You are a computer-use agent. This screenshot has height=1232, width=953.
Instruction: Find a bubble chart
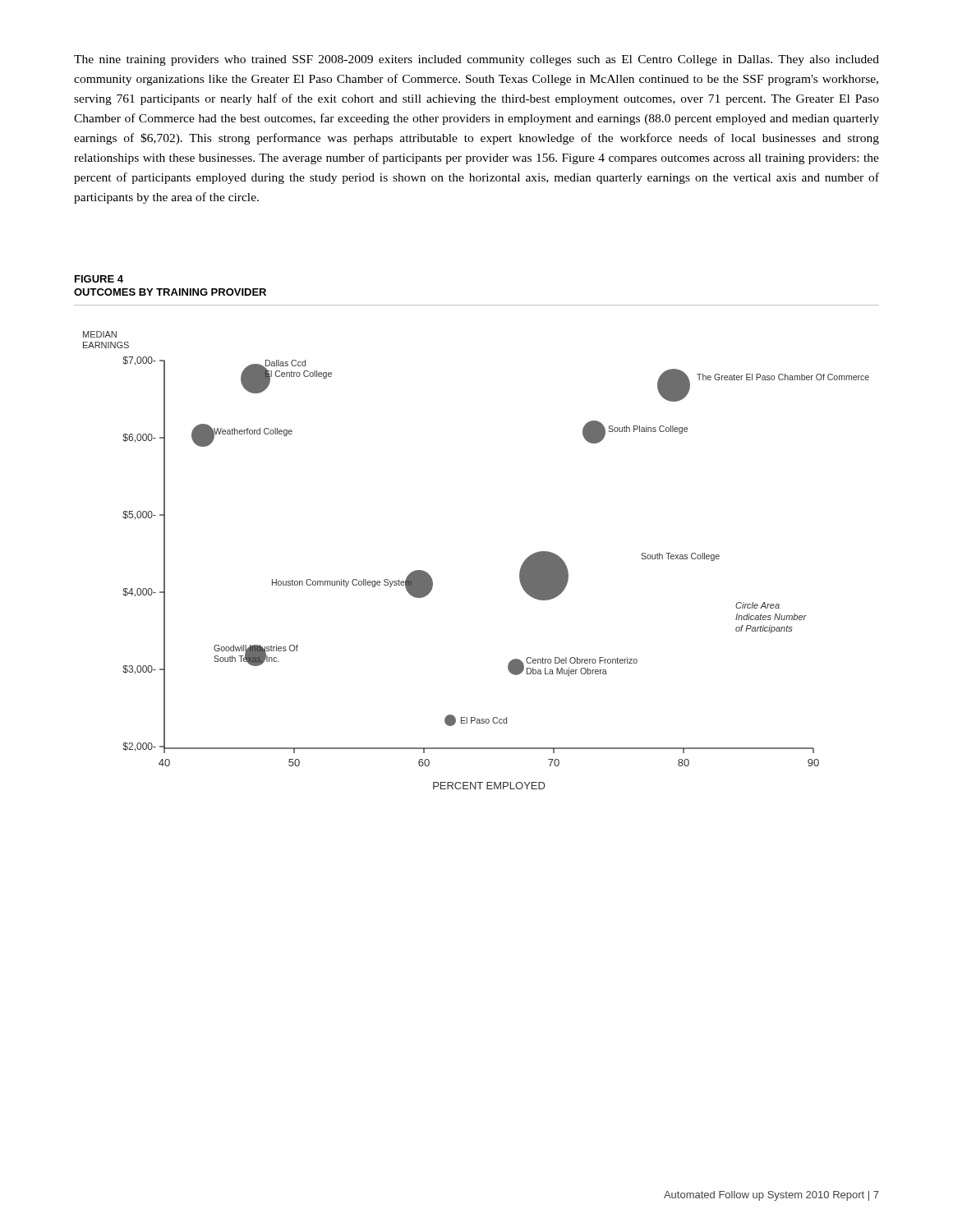point(476,559)
